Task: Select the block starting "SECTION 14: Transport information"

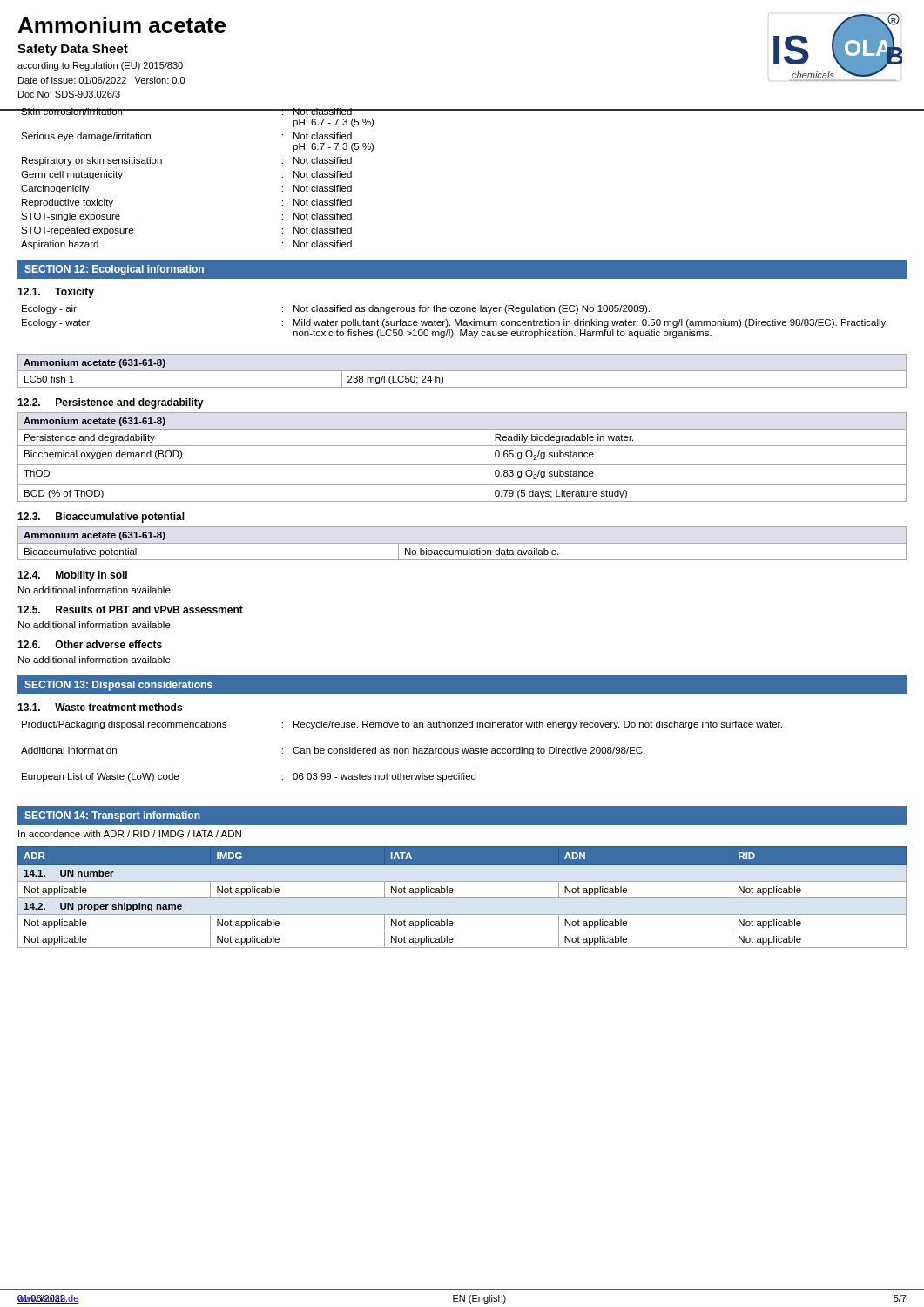Action: pos(112,815)
